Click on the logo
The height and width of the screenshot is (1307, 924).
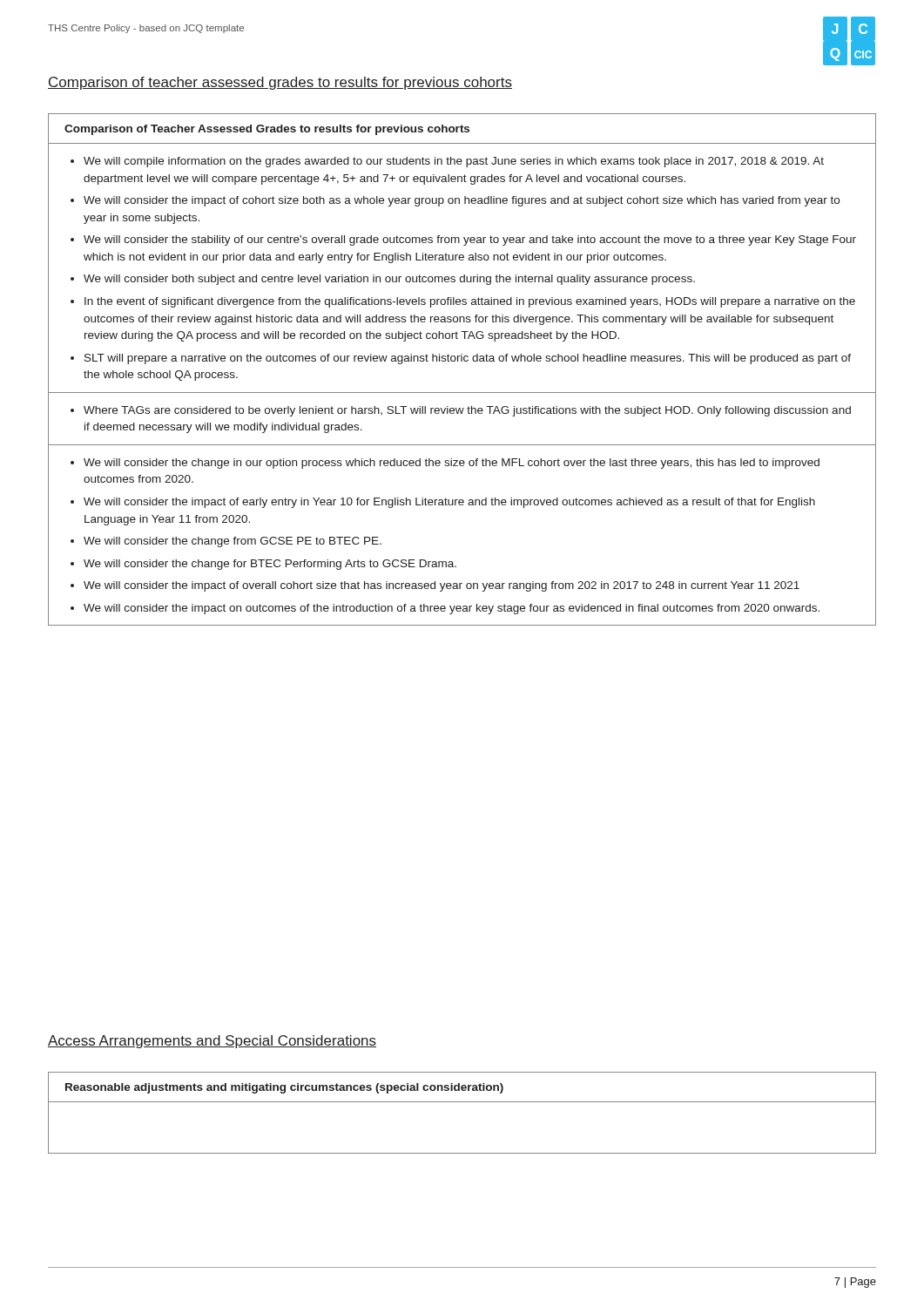849,41
